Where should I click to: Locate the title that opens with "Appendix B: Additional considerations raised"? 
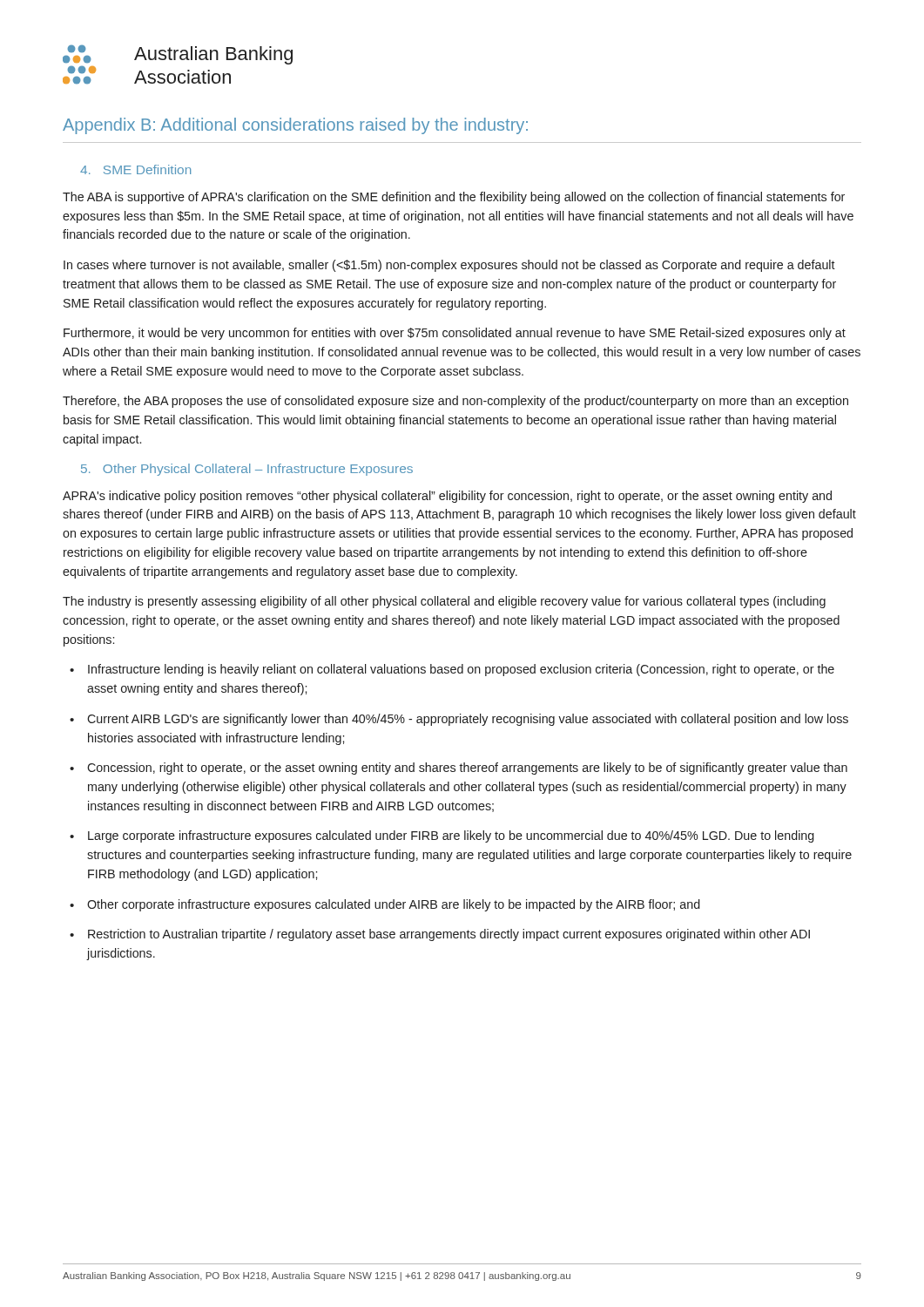pos(296,125)
